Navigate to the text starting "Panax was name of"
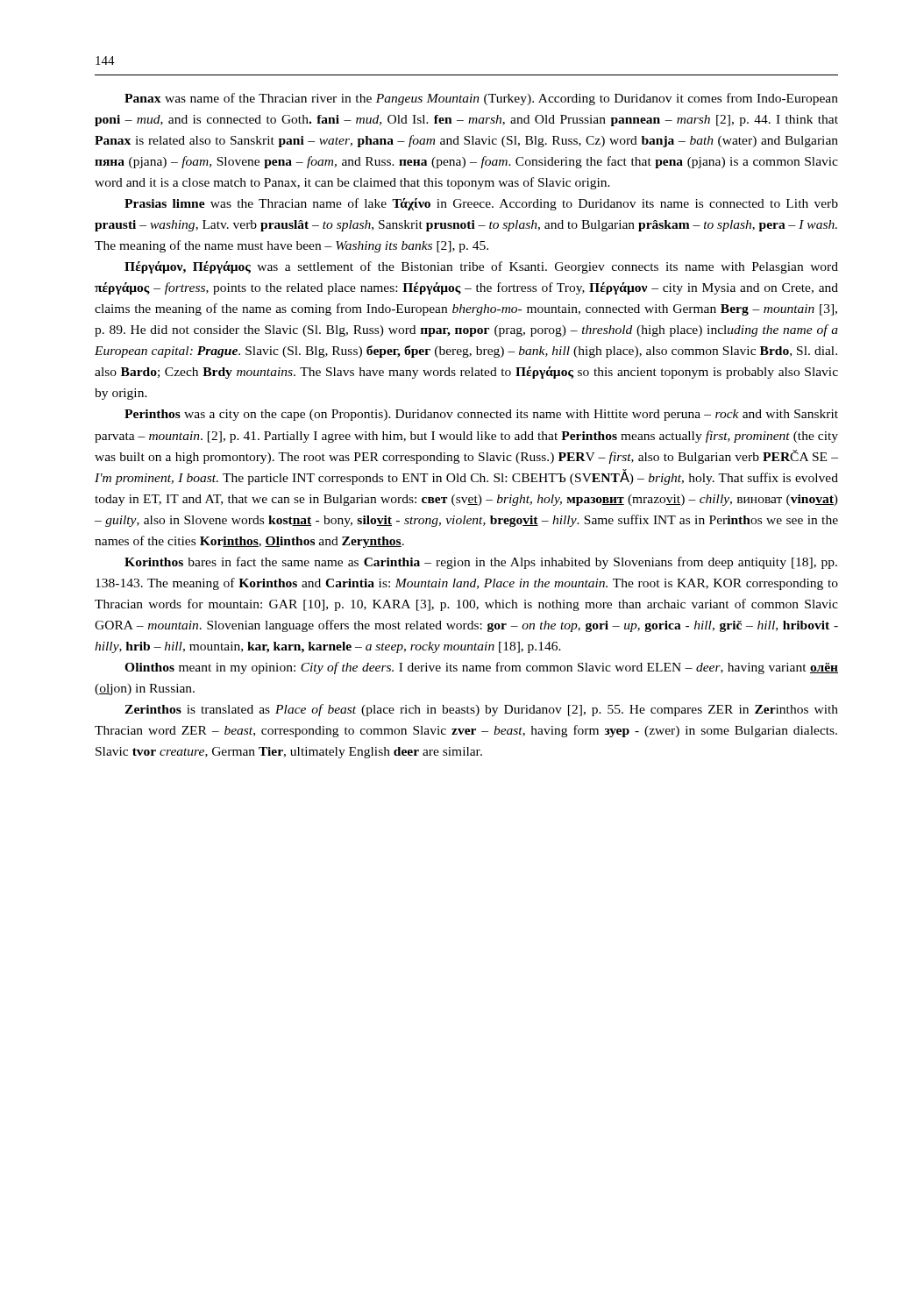This screenshot has height=1315, width=924. [466, 140]
